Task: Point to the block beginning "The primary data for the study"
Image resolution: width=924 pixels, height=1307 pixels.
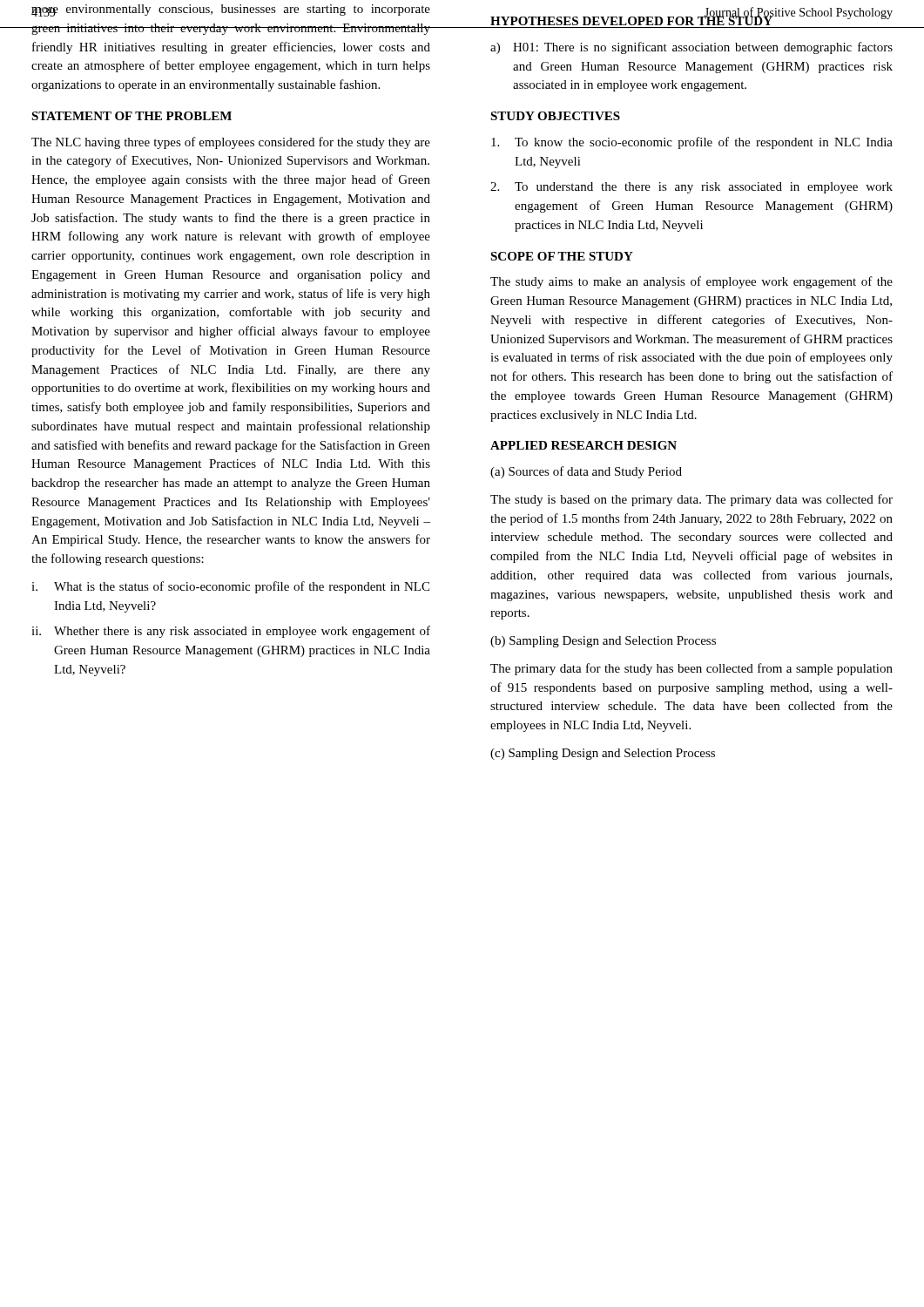Action: (691, 697)
